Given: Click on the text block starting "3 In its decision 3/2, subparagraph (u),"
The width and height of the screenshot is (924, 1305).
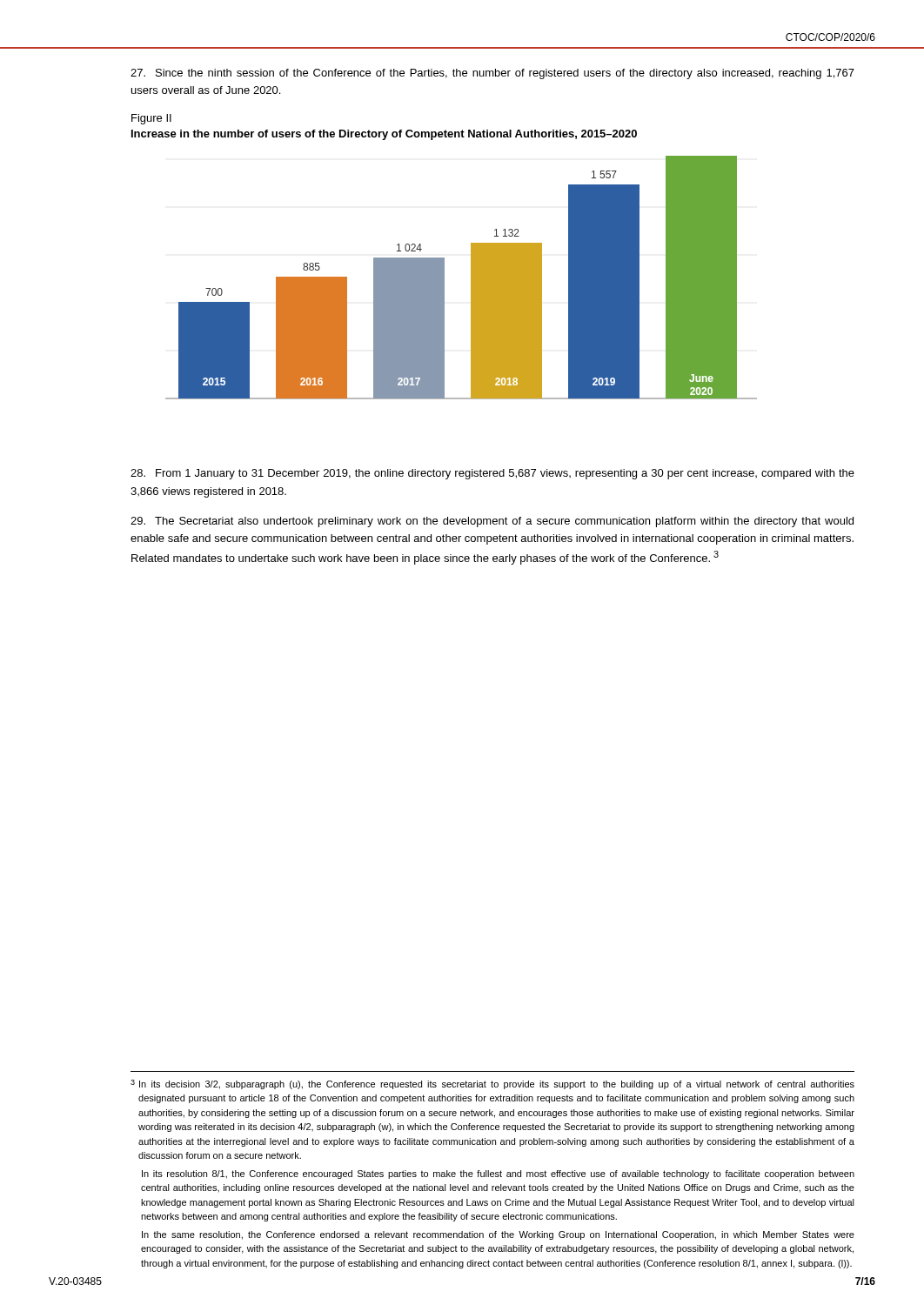Looking at the screenshot, I should click(492, 1173).
